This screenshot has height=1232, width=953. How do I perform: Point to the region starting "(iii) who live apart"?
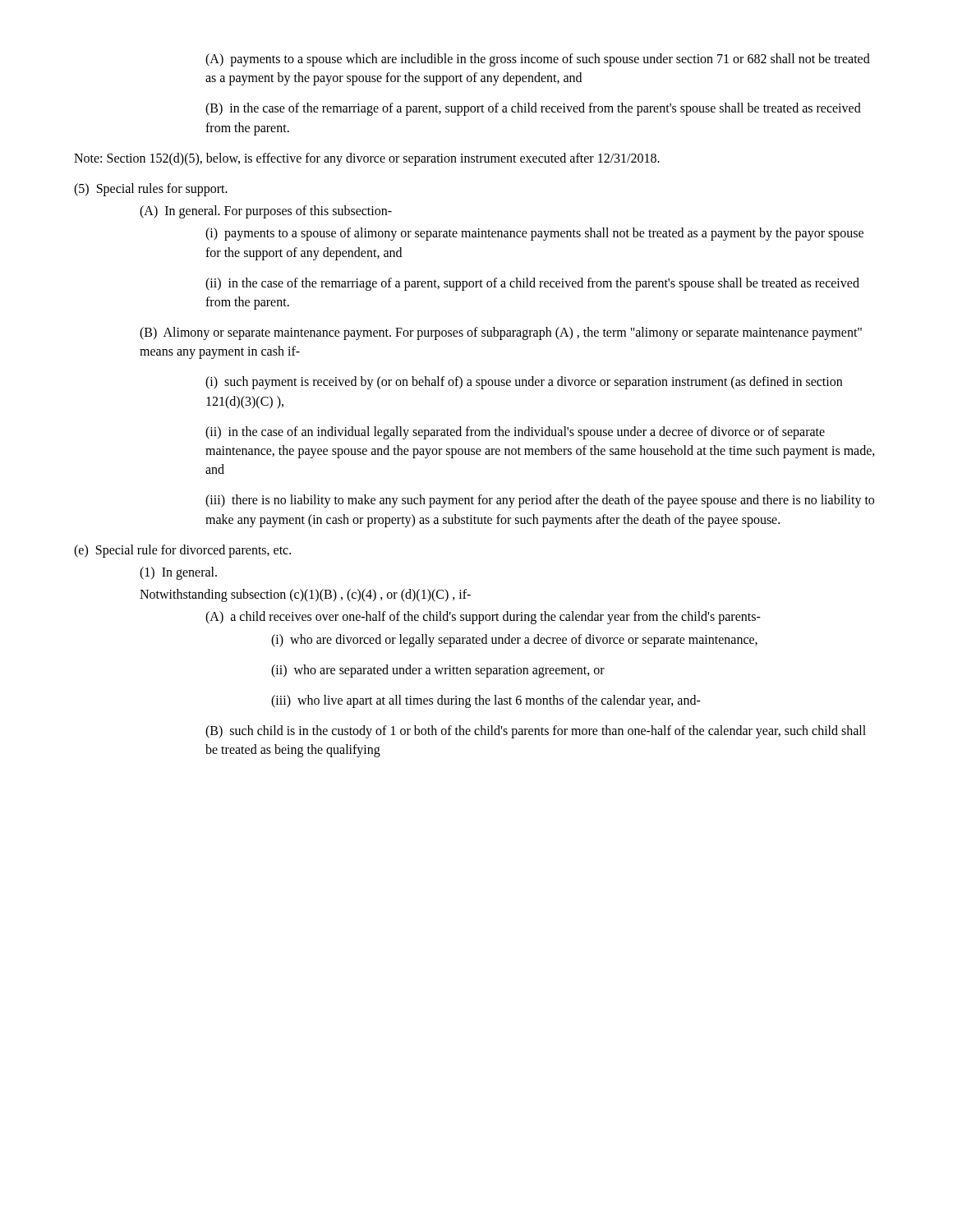(486, 700)
